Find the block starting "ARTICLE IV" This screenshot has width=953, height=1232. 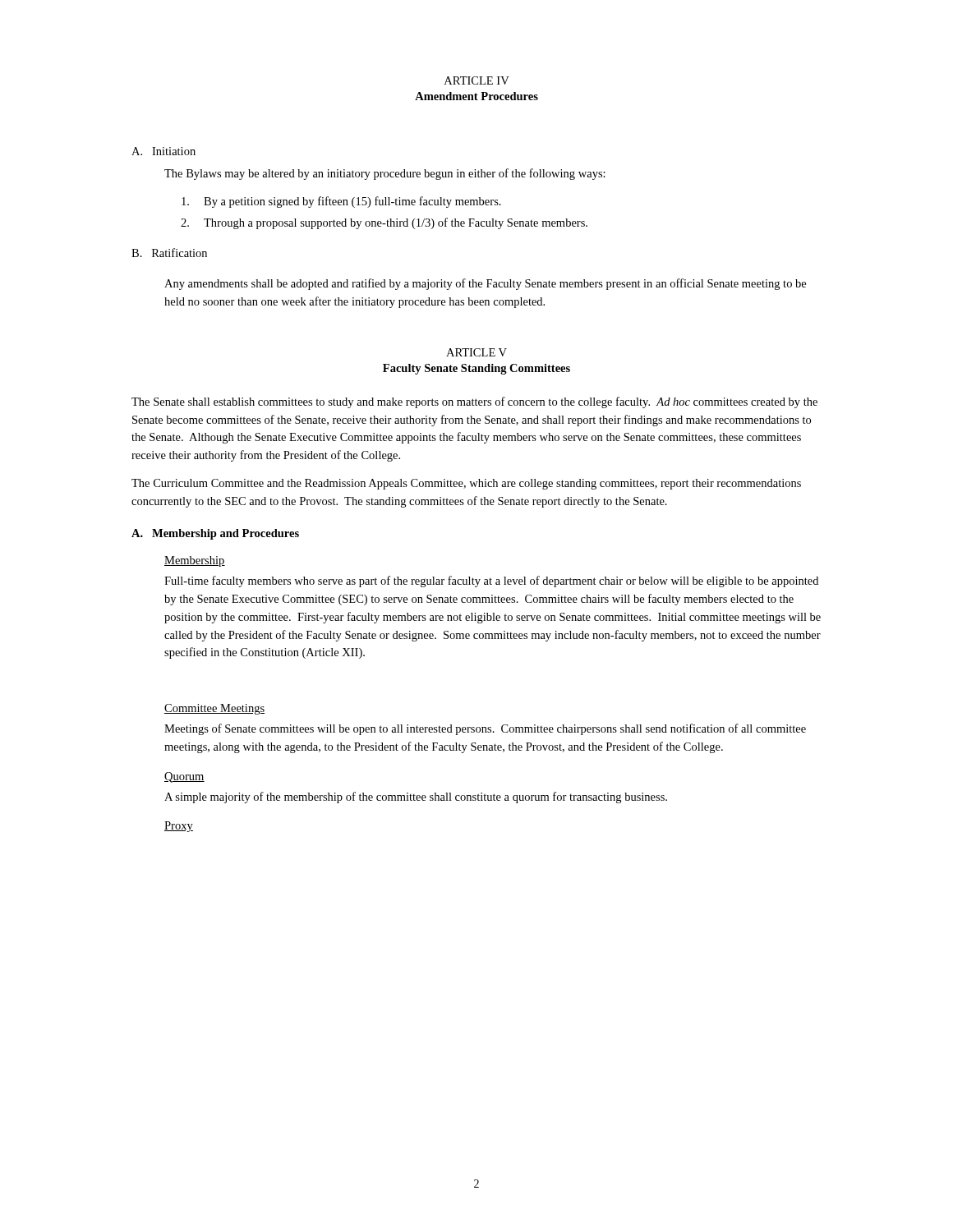pos(476,81)
